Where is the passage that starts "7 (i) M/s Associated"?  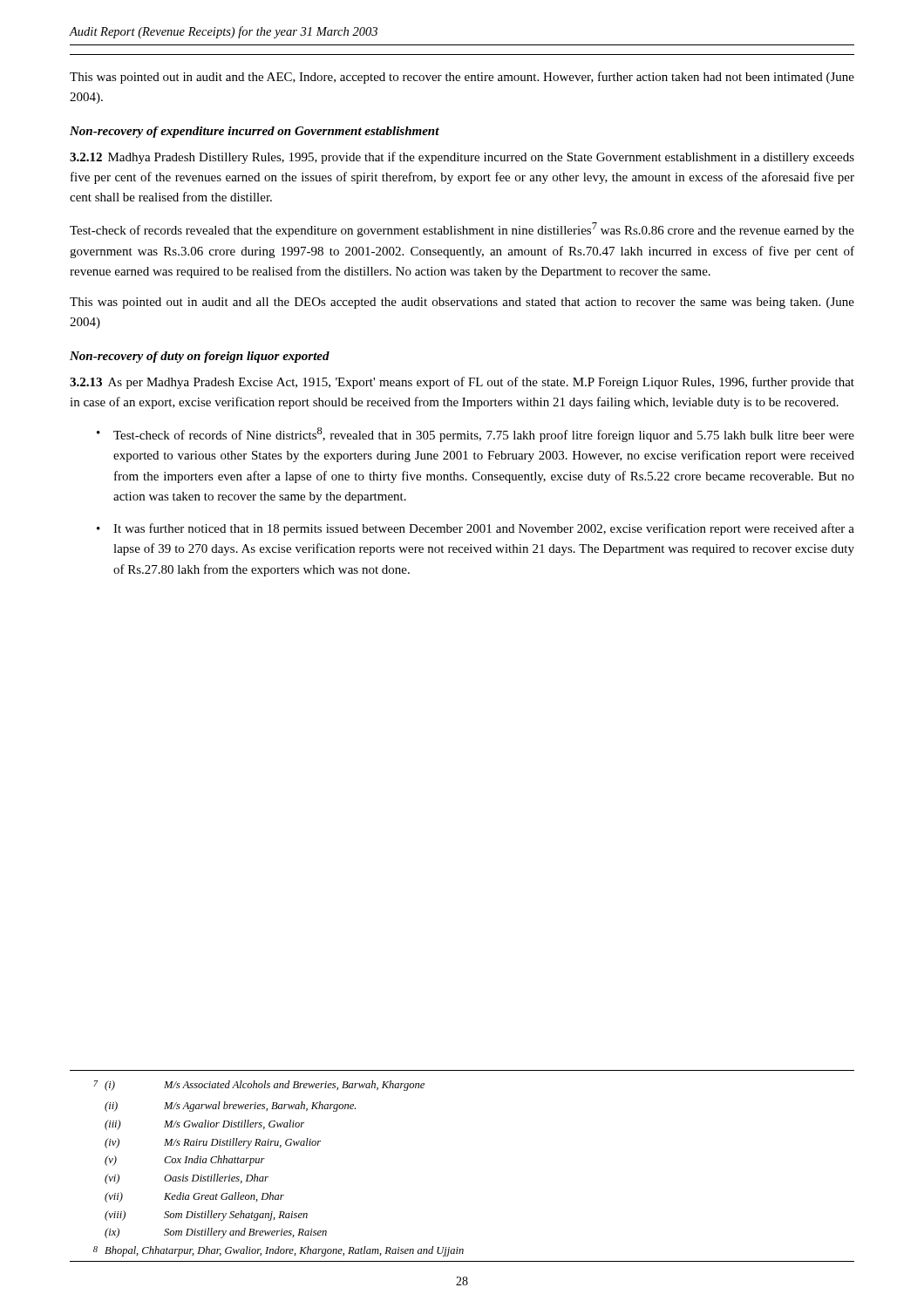point(259,1086)
